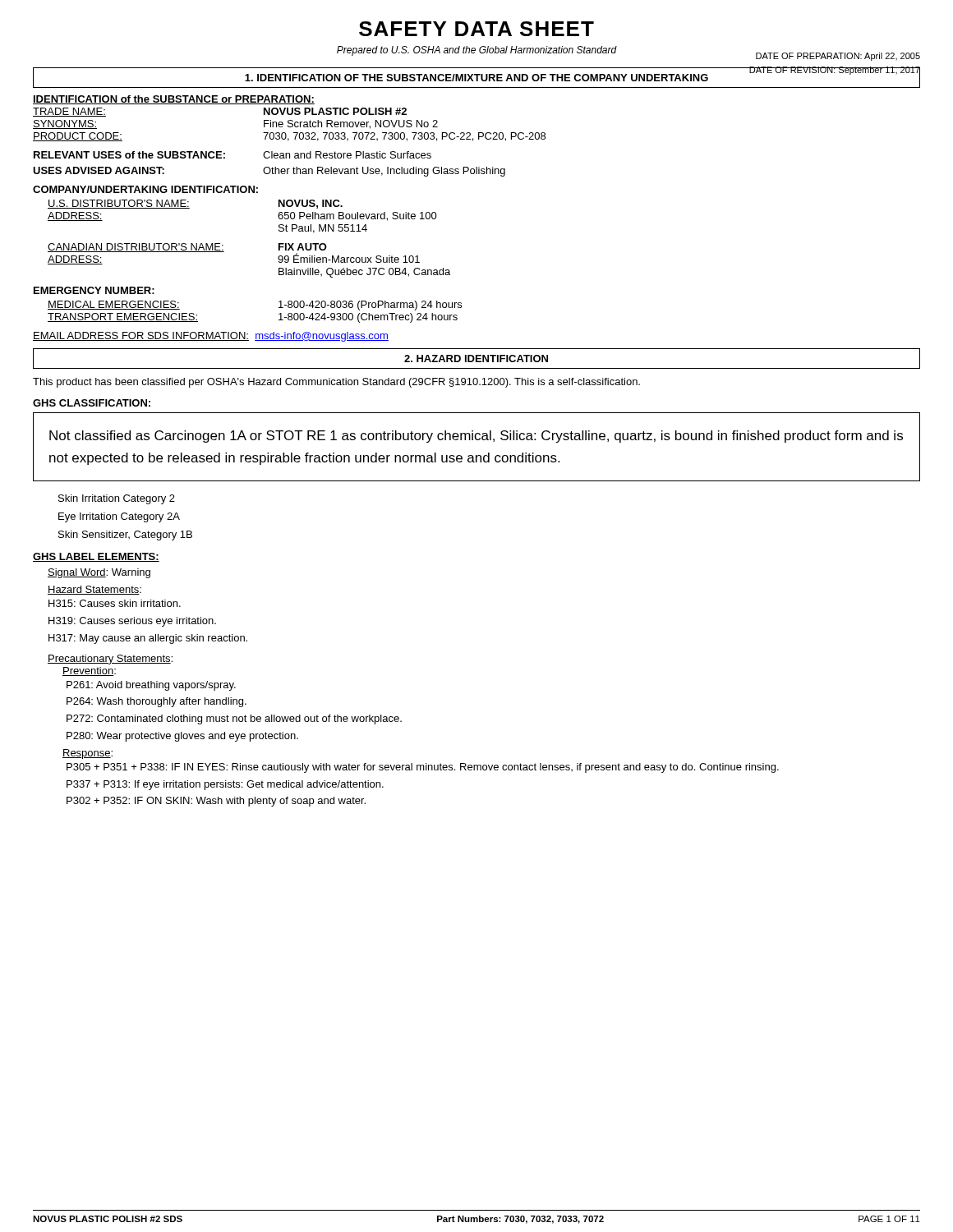
Task: Find the passage starting "This product has been classified per OSHA's Hazard"
Action: tap(337, 382)
